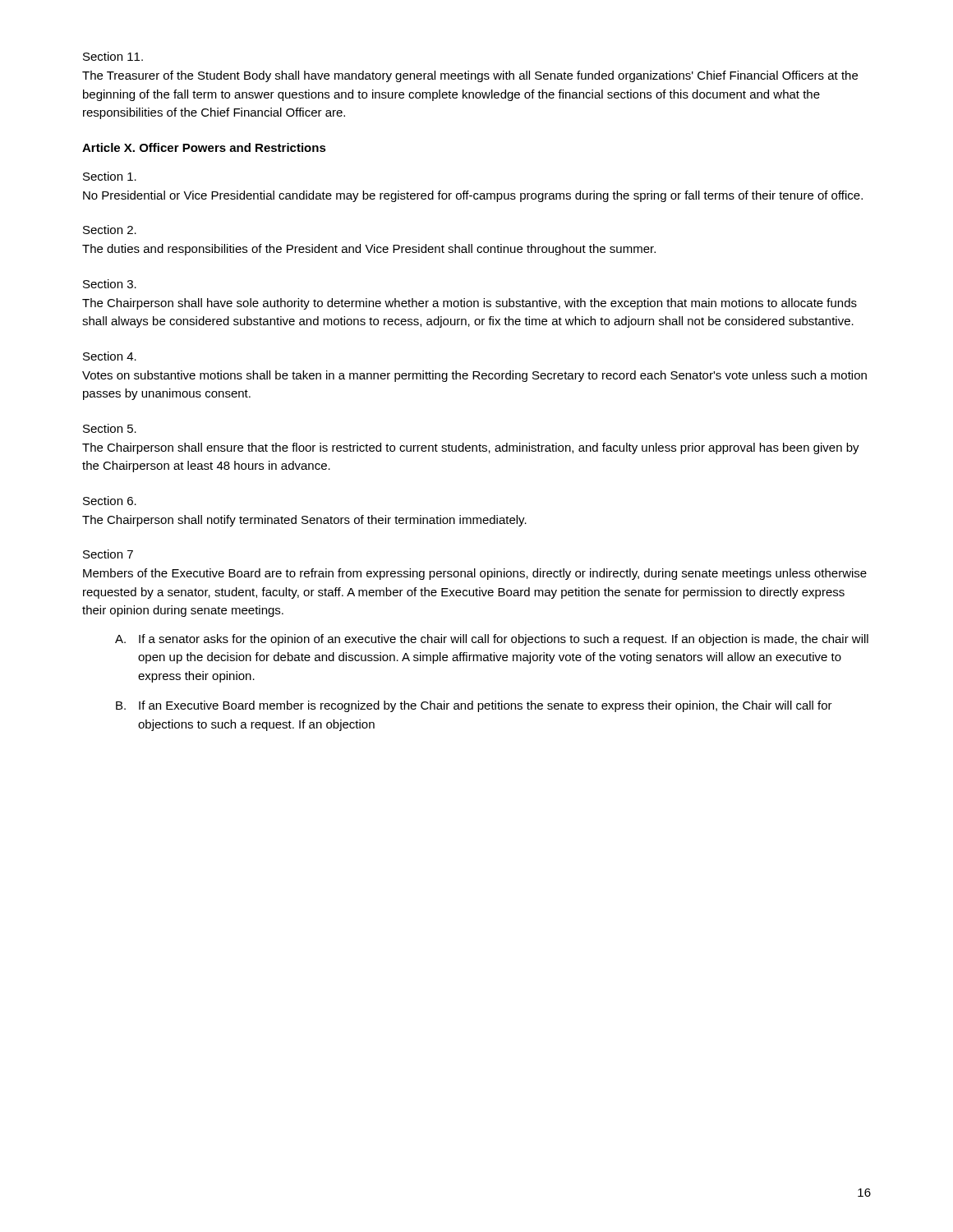Viewport: 953px width, 1232px height.
Task: Click on the text starting "Section 7"
Action: [x=108, y=554]
